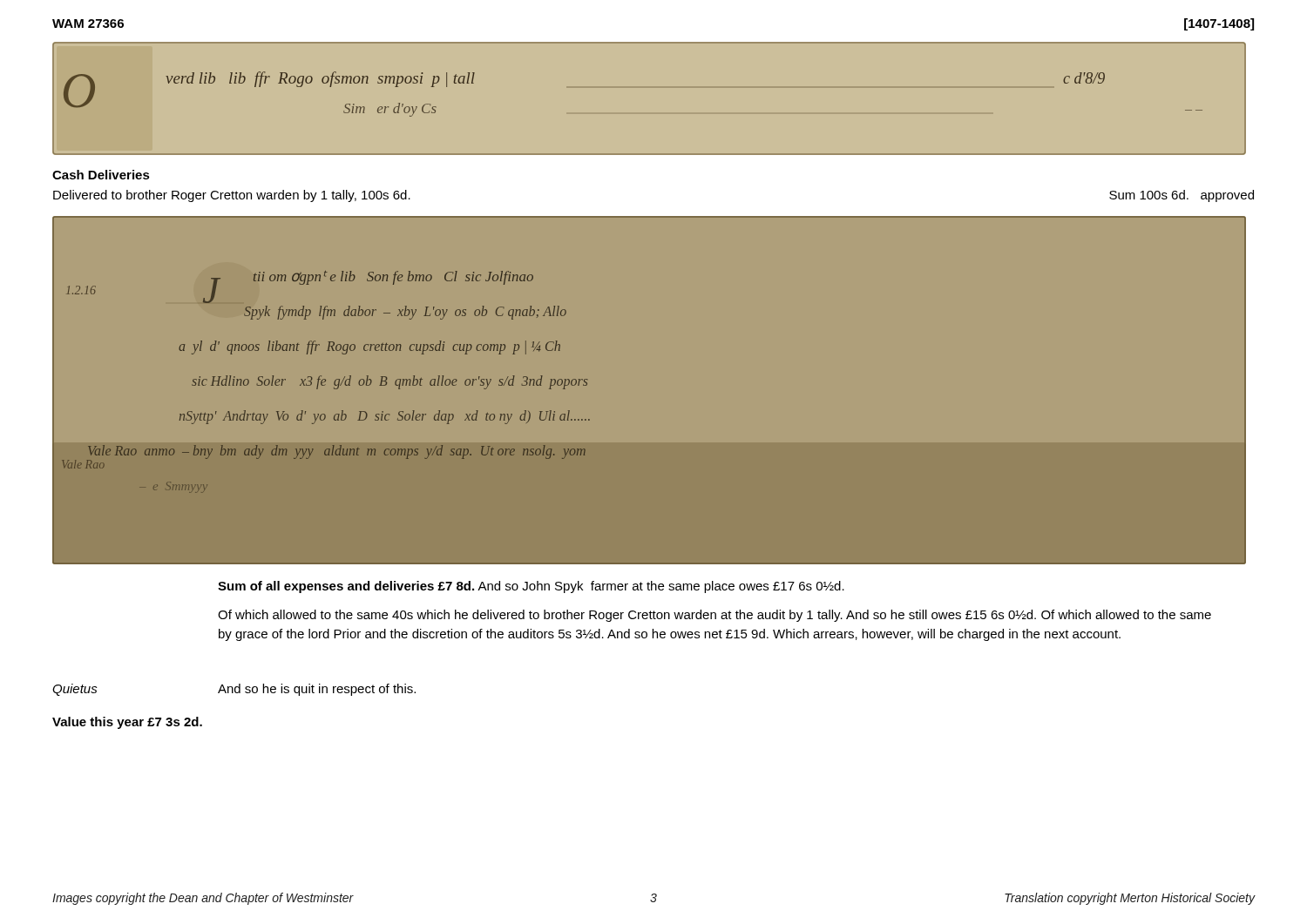Point to the text starting "Sum 100s 6d."
Screen dimensions: 924x1307
[1182, 195]
